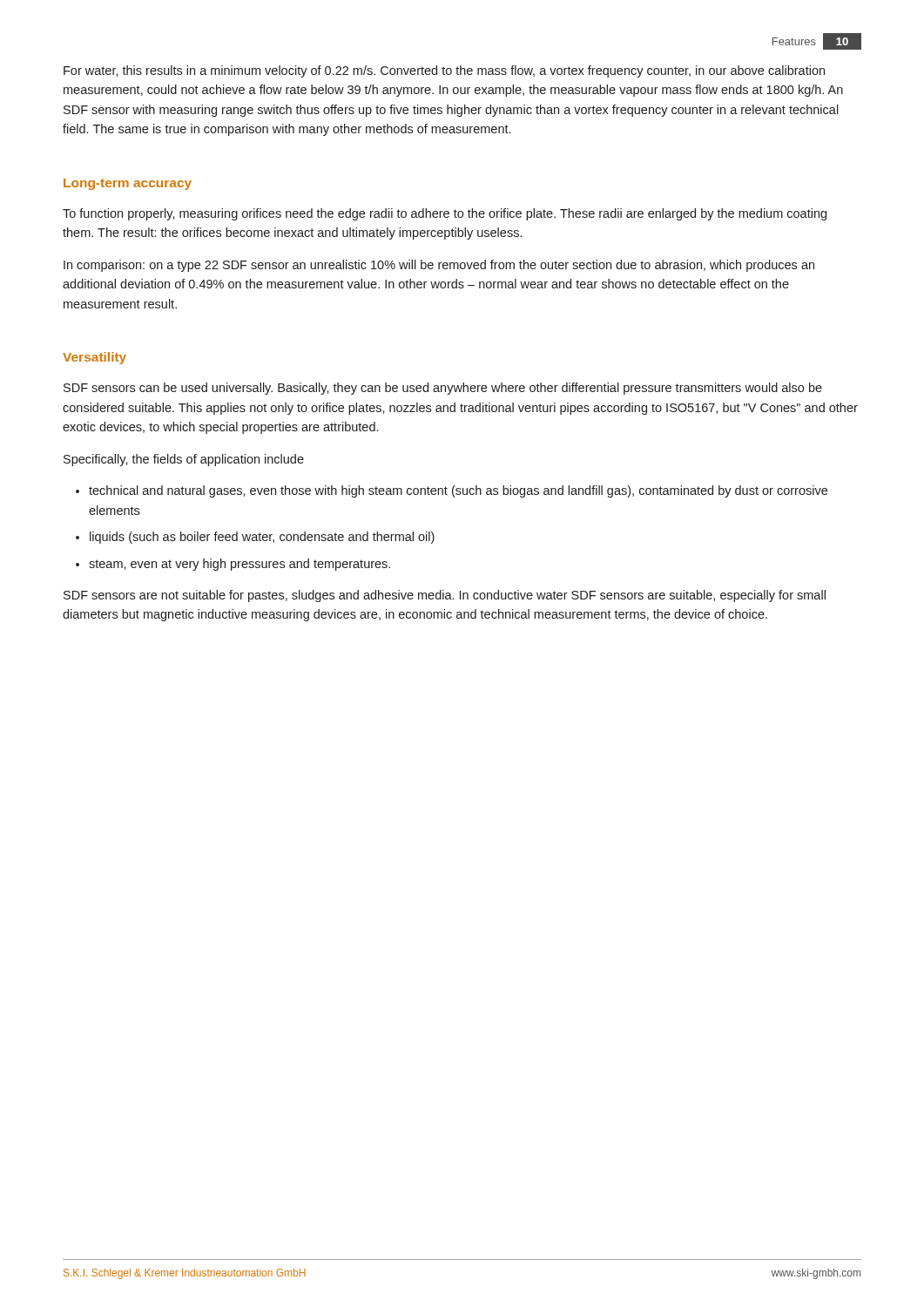Locate the text block starting "To function properly, measuring orifices"
Screen dimensions: 1307x924
(x=462, y=223)
